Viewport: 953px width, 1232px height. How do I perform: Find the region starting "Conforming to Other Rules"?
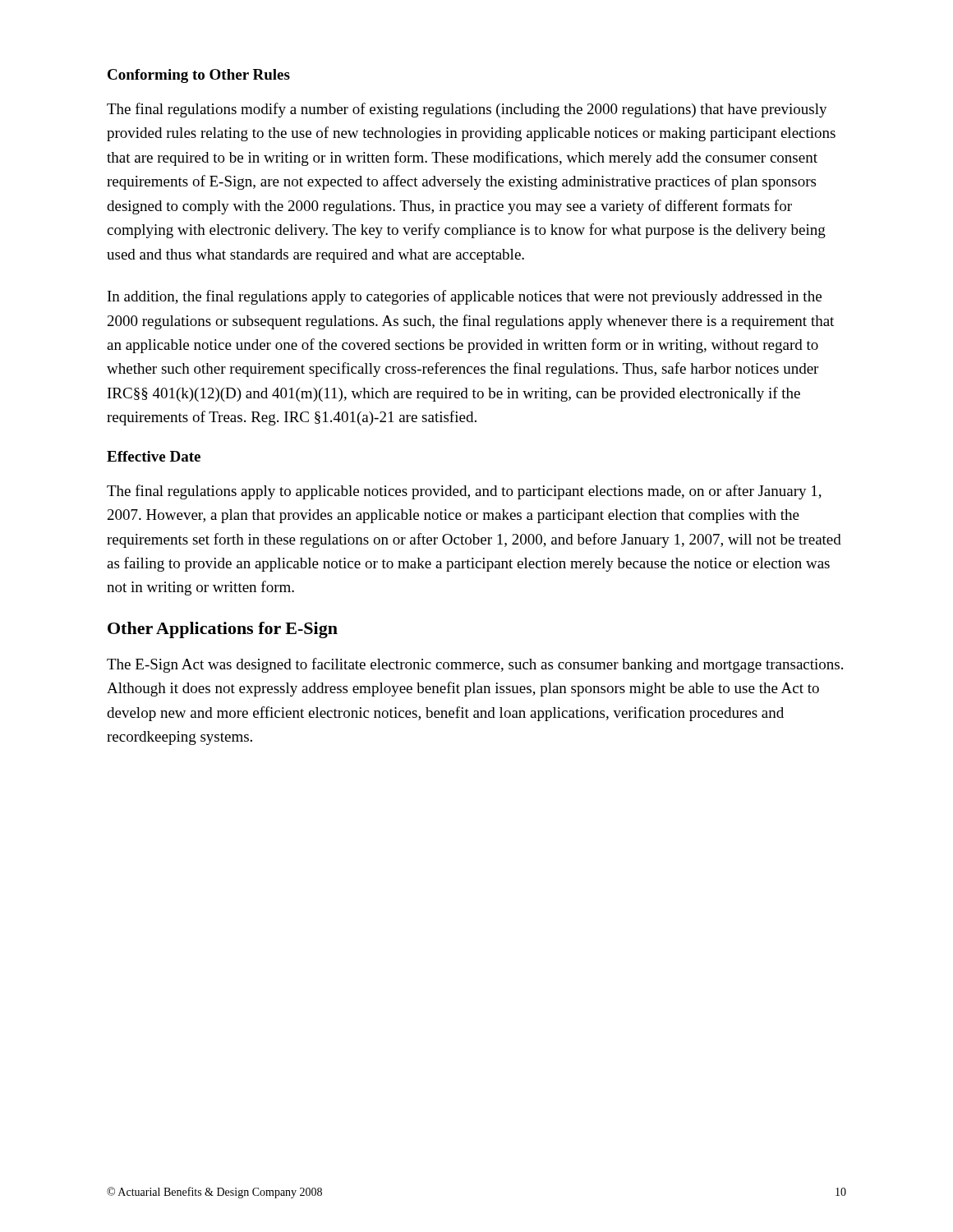coord(198,74)
